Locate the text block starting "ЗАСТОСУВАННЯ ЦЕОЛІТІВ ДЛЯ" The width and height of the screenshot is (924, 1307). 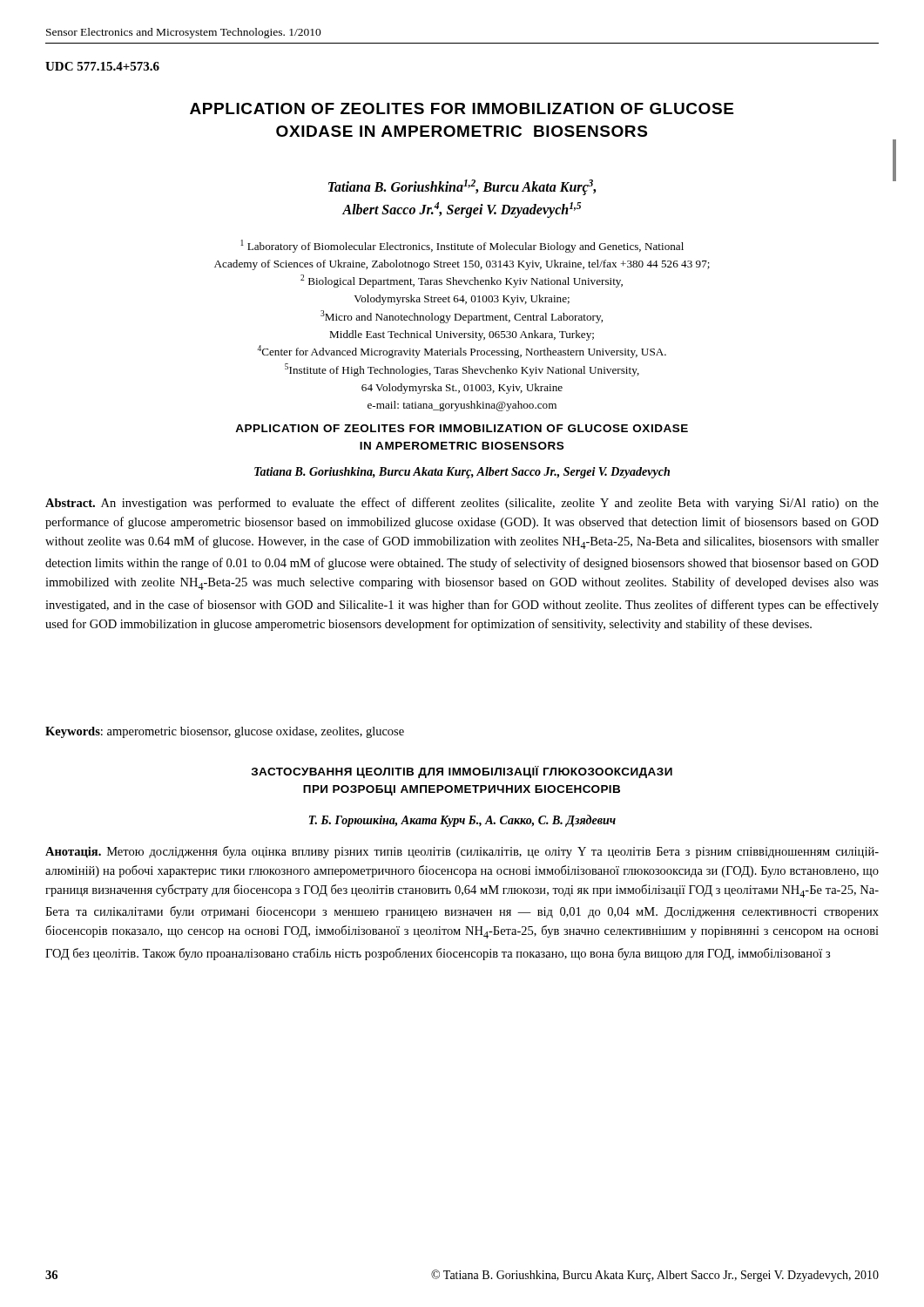(462, 780)
